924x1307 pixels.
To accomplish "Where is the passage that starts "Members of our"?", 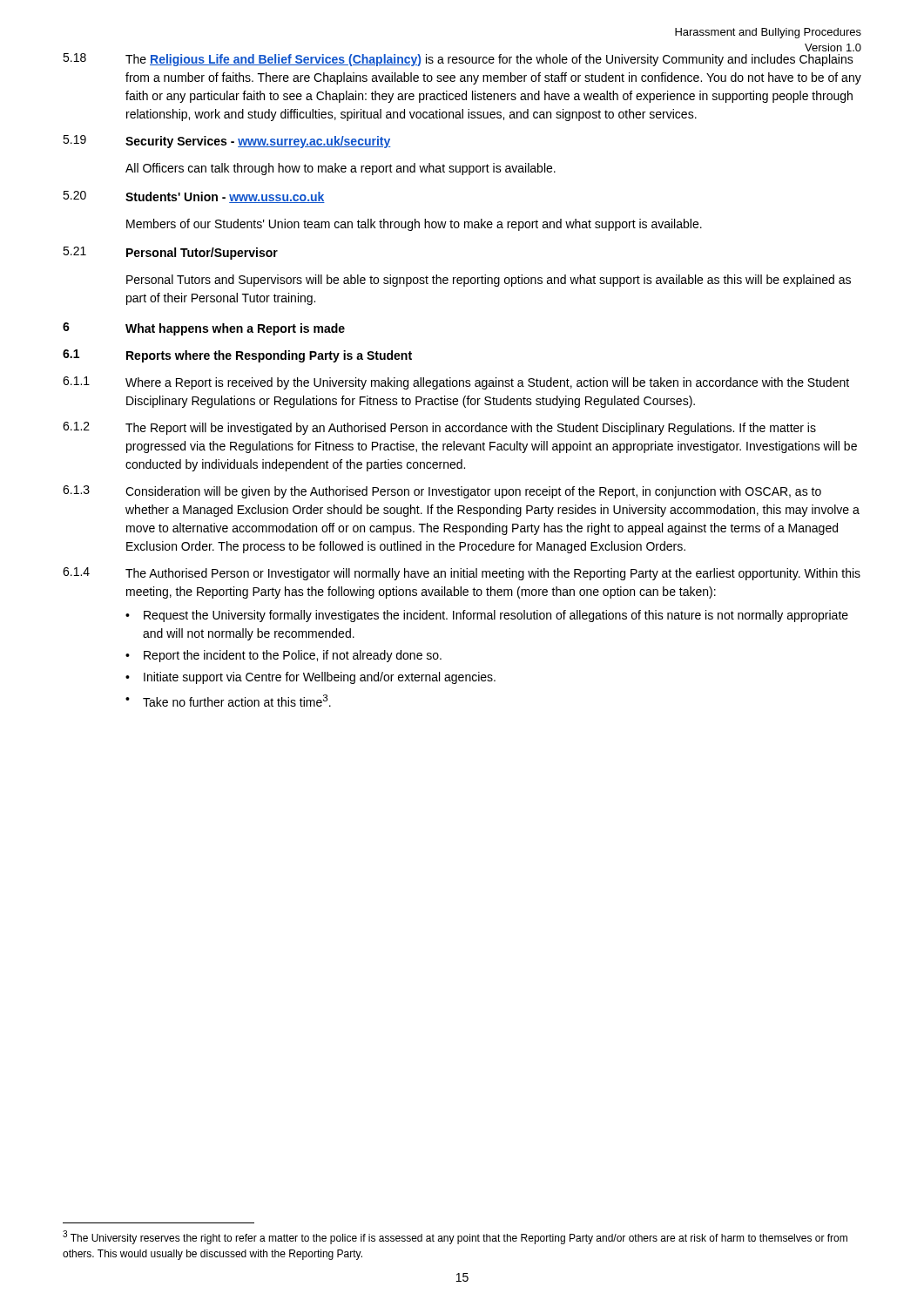I will [x=414, y=224].
